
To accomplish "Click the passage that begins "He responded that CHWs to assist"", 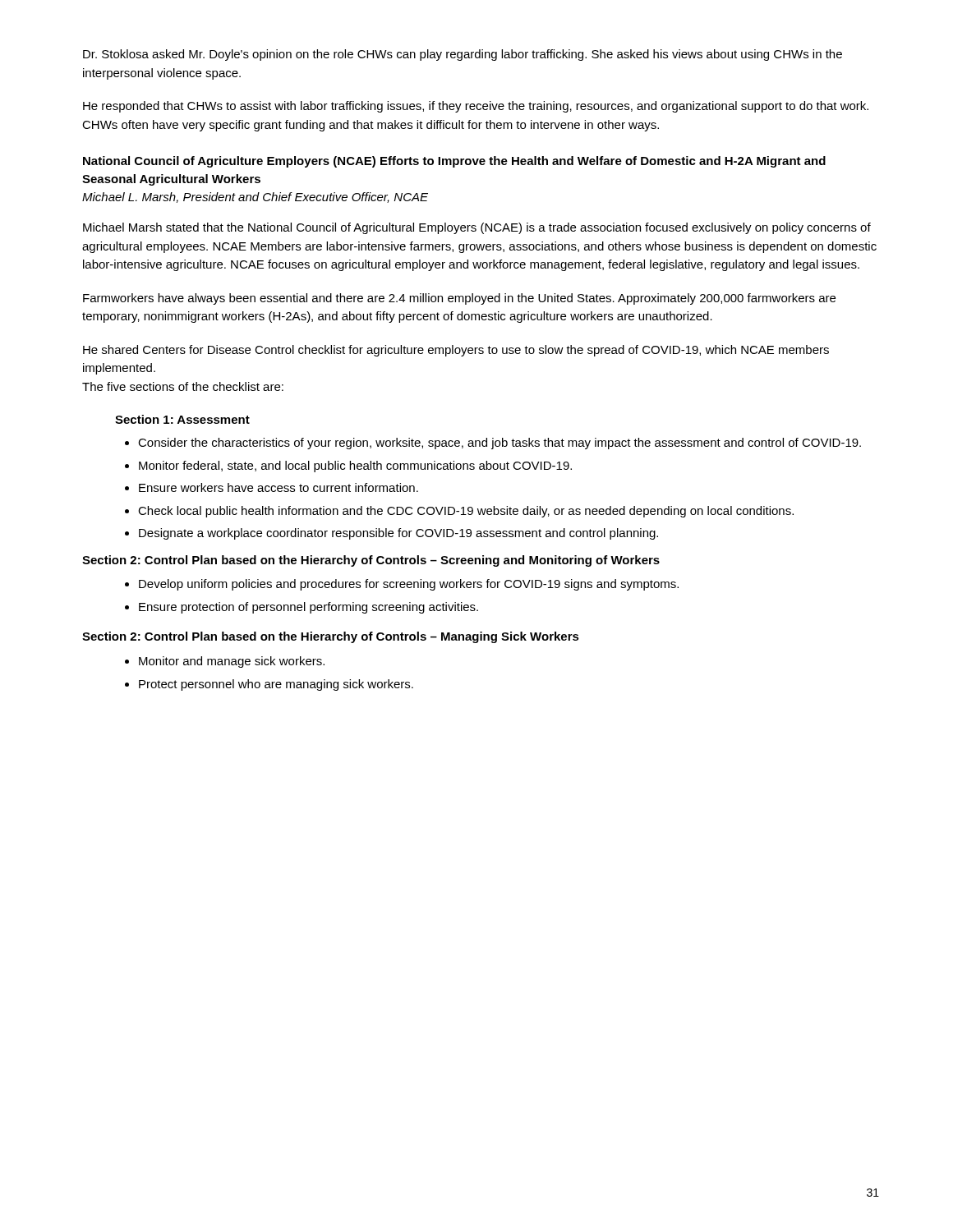I will pyautogui.click(x=476, y=115).
